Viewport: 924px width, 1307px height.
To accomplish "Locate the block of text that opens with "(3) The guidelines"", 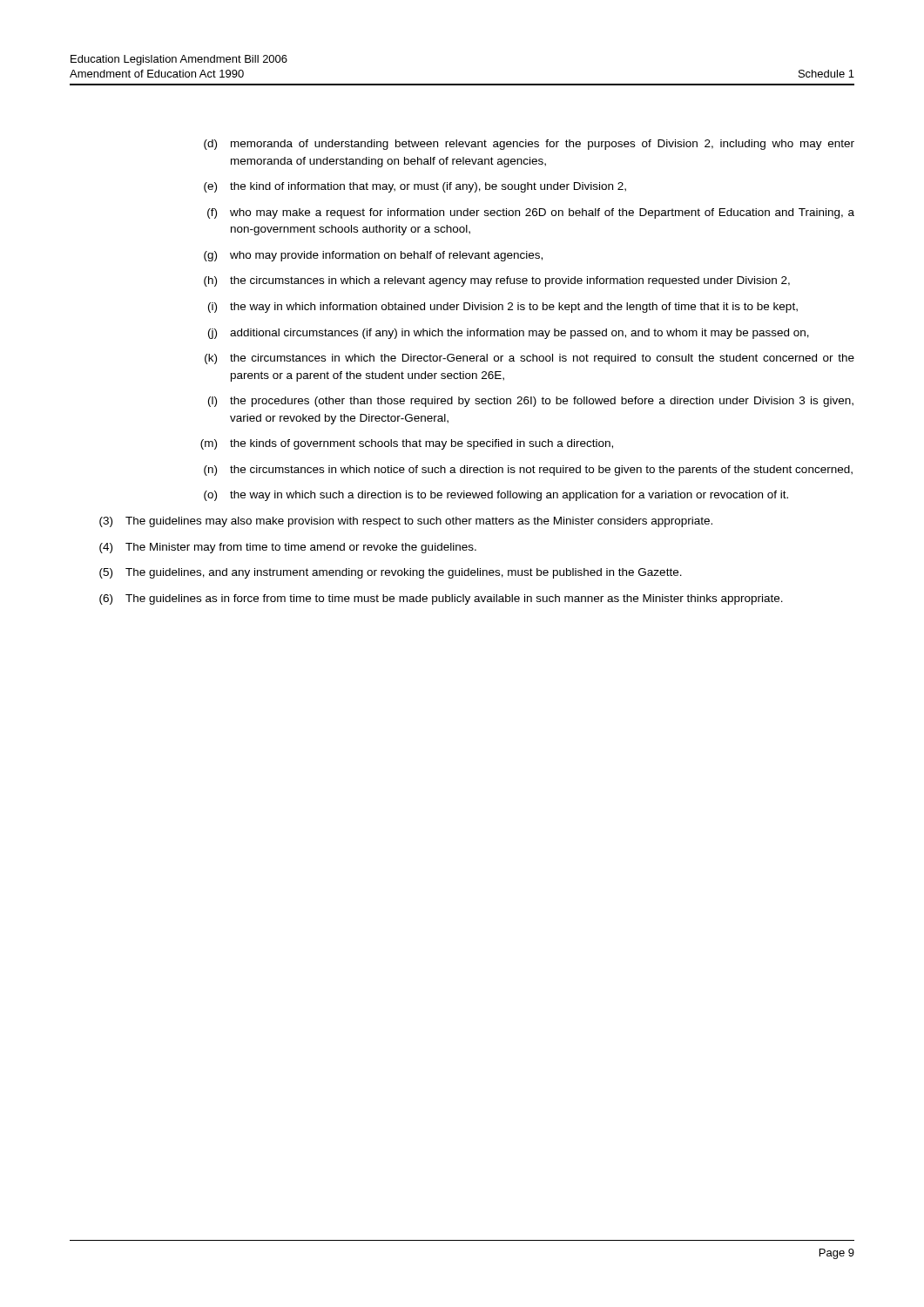I will pyautogui.click(x=462, y=521).
